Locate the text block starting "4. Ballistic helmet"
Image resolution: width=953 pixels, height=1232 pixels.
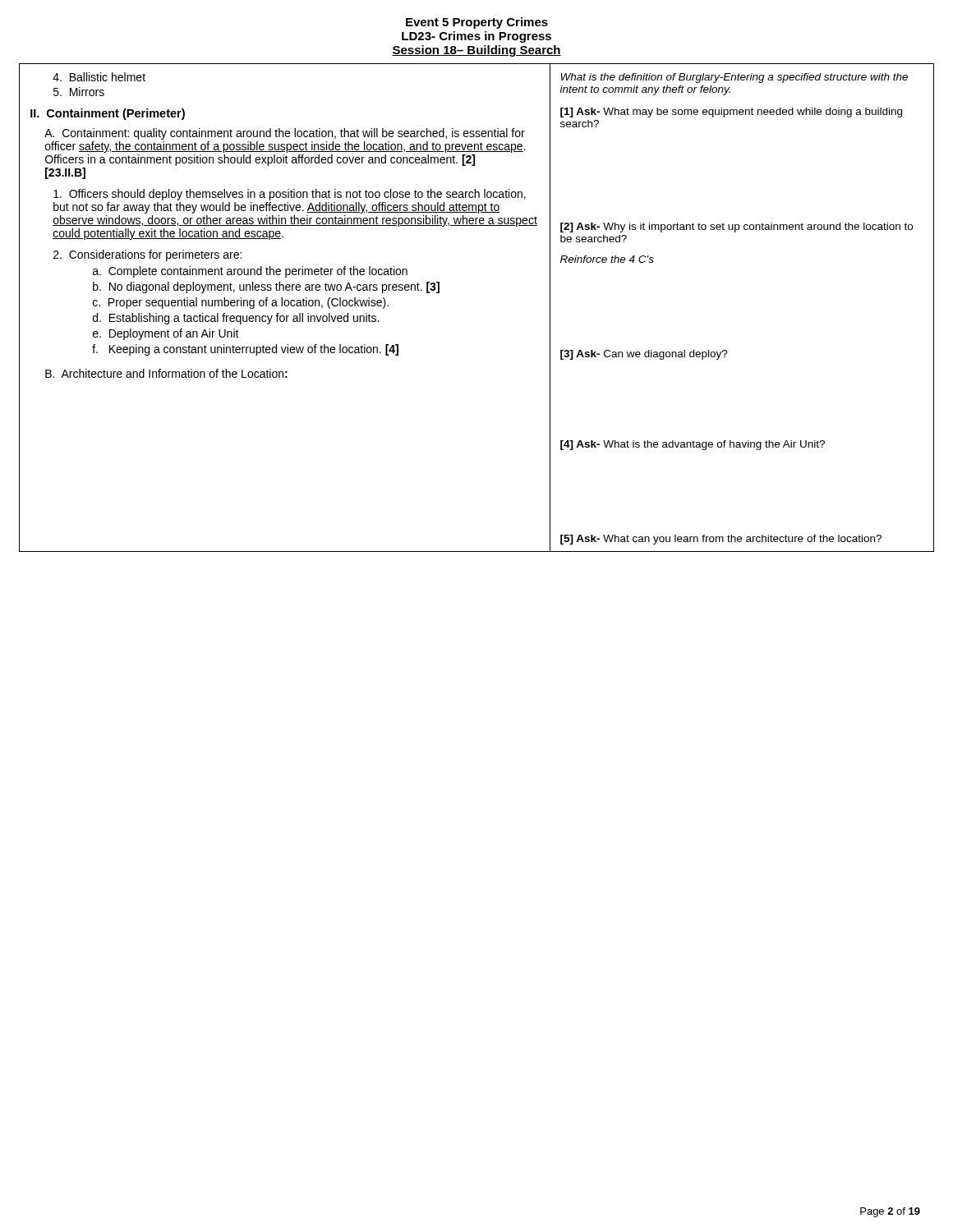(x=99, y=77)
